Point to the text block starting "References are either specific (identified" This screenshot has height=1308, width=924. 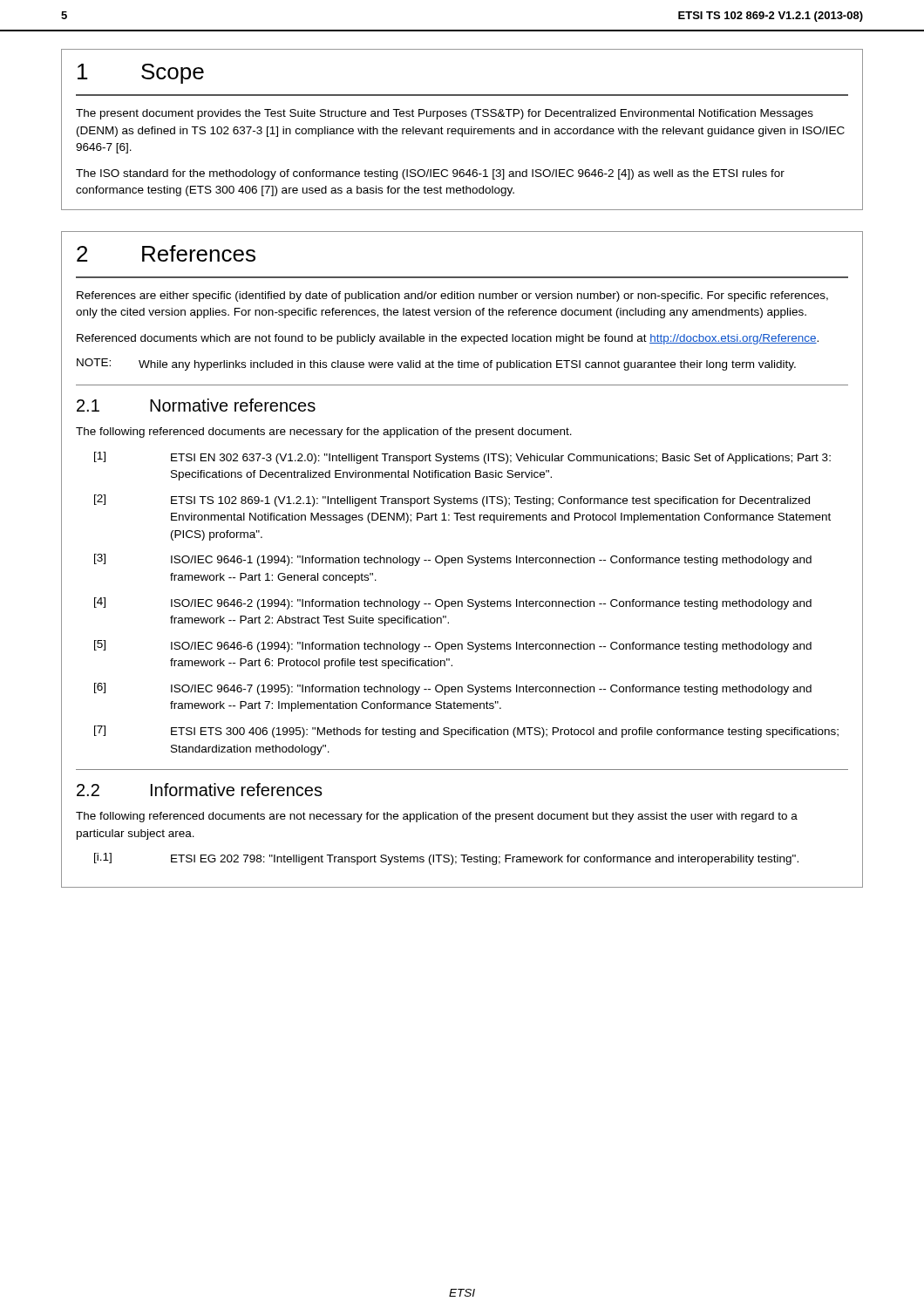(462, 304)
